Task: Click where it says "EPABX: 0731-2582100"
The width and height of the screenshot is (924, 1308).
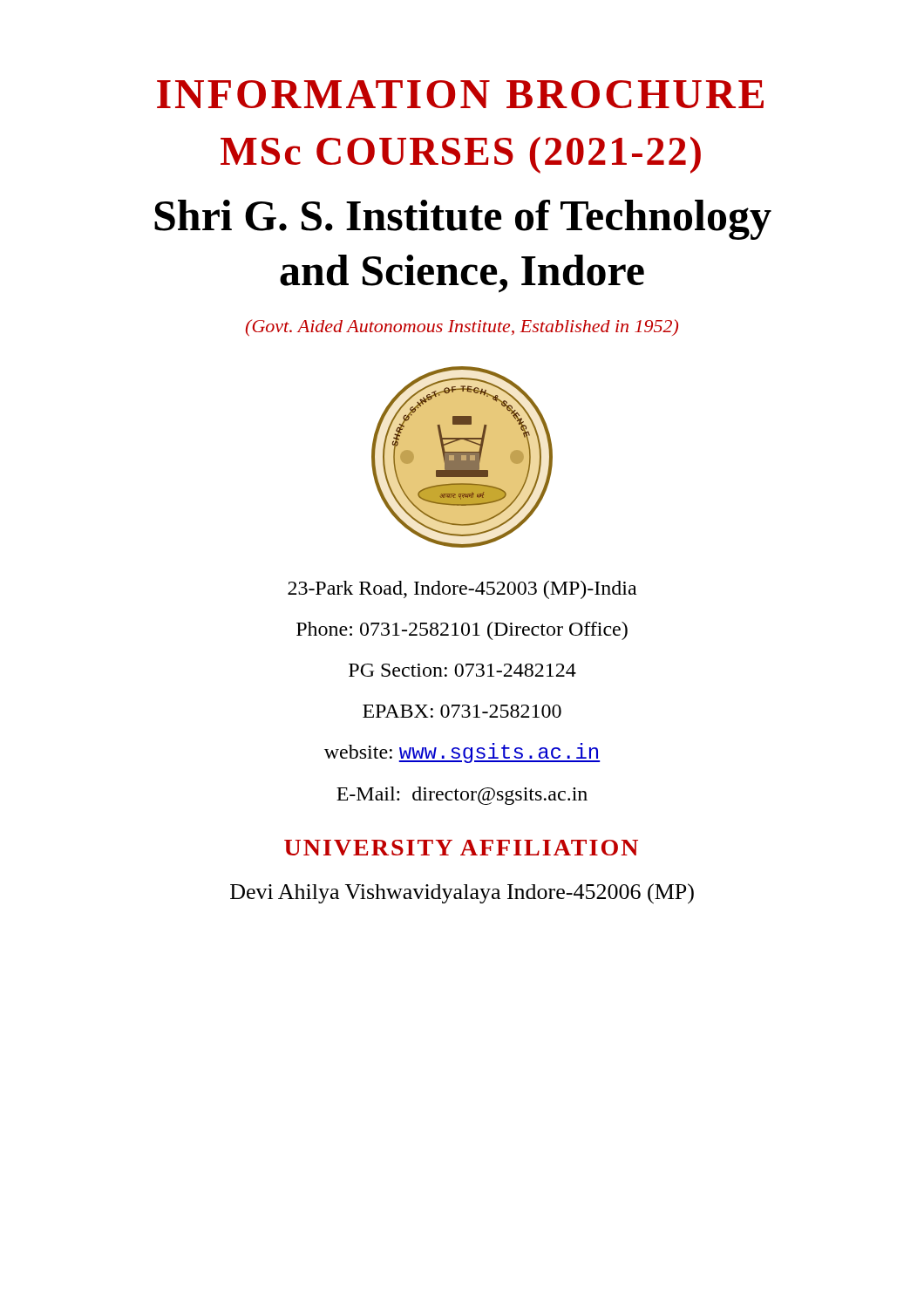Action: coord(462,711)
